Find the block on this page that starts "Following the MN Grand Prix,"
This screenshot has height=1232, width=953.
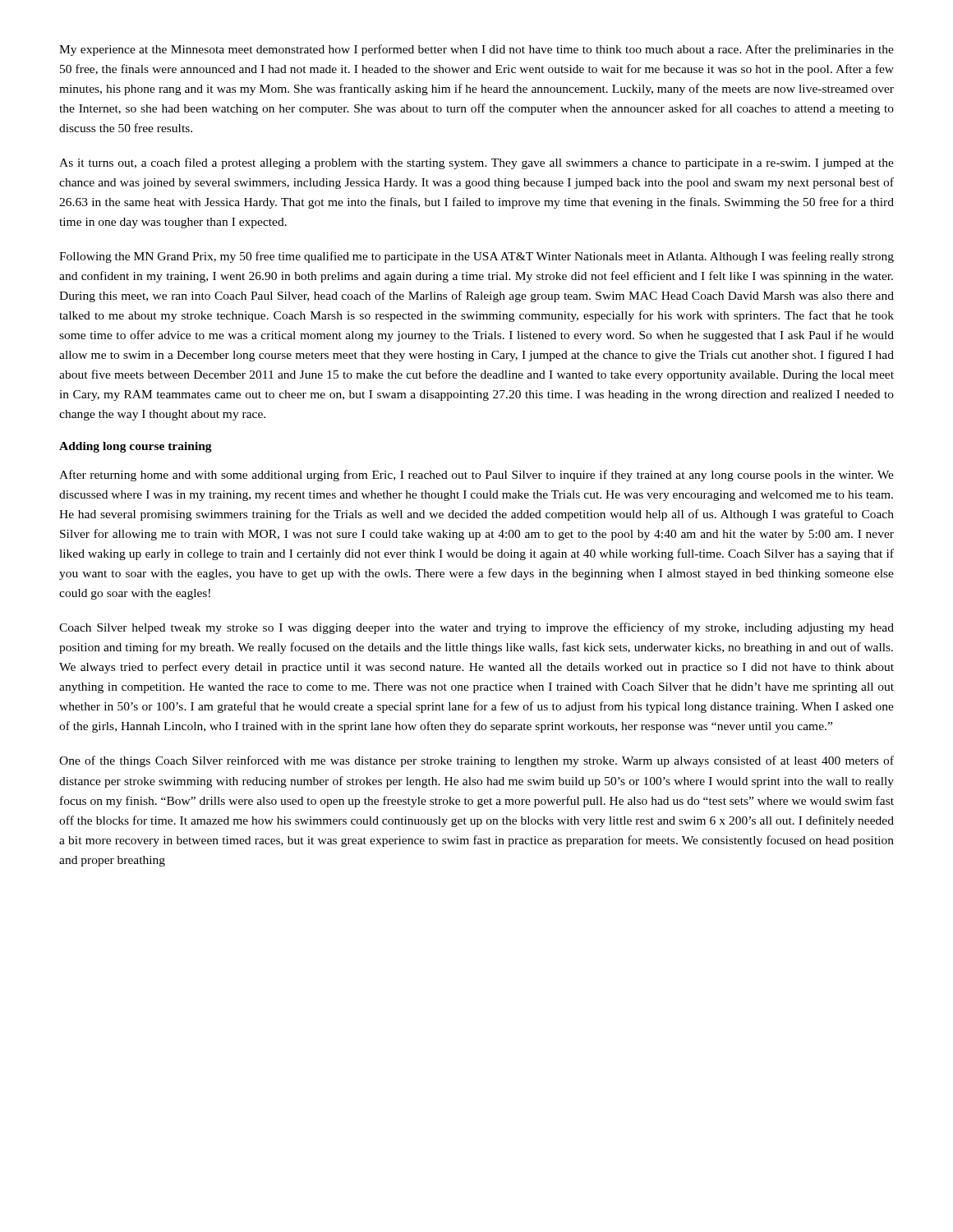[476, 335]
